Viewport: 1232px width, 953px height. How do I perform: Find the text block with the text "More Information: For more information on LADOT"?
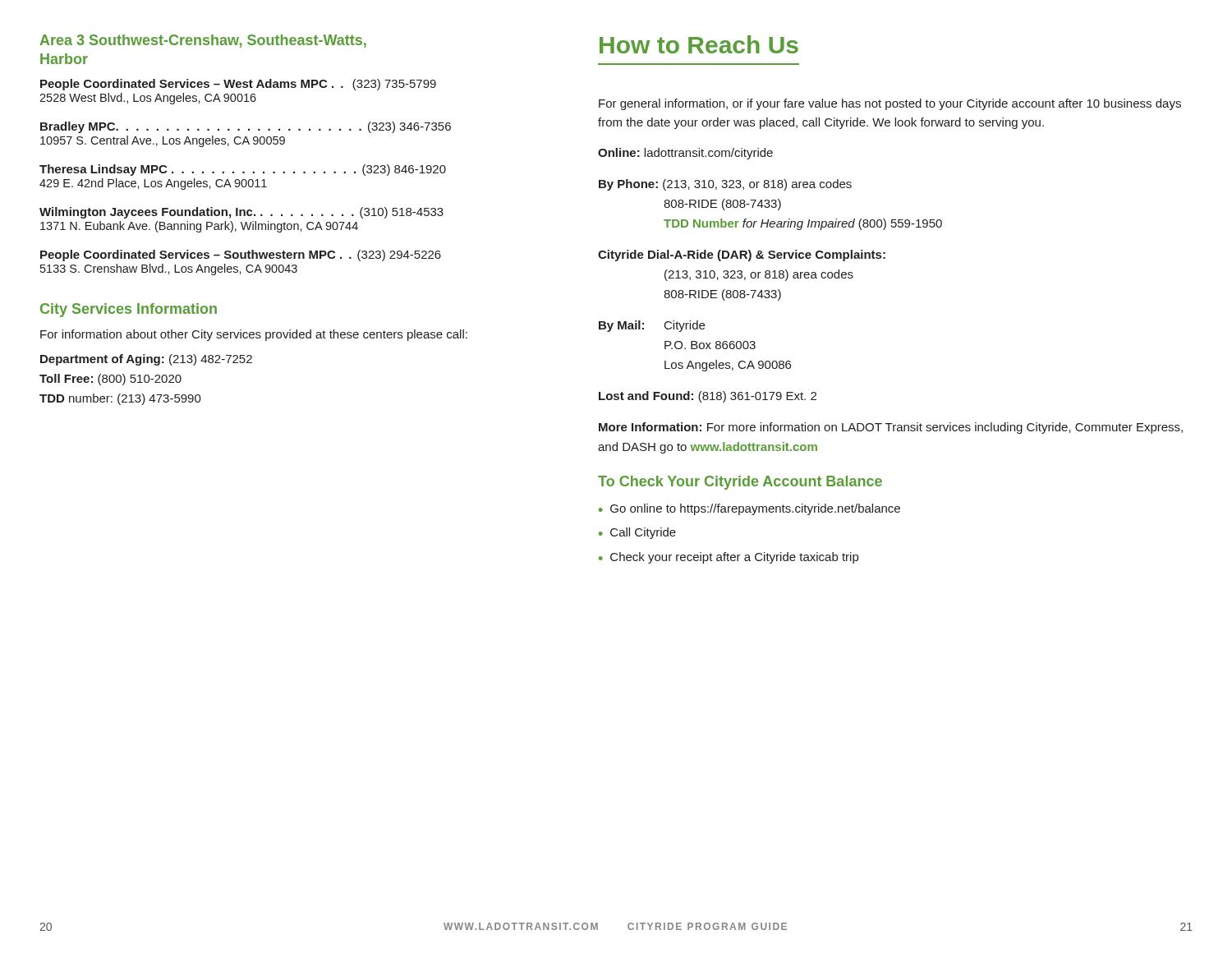tap(891, 437)
